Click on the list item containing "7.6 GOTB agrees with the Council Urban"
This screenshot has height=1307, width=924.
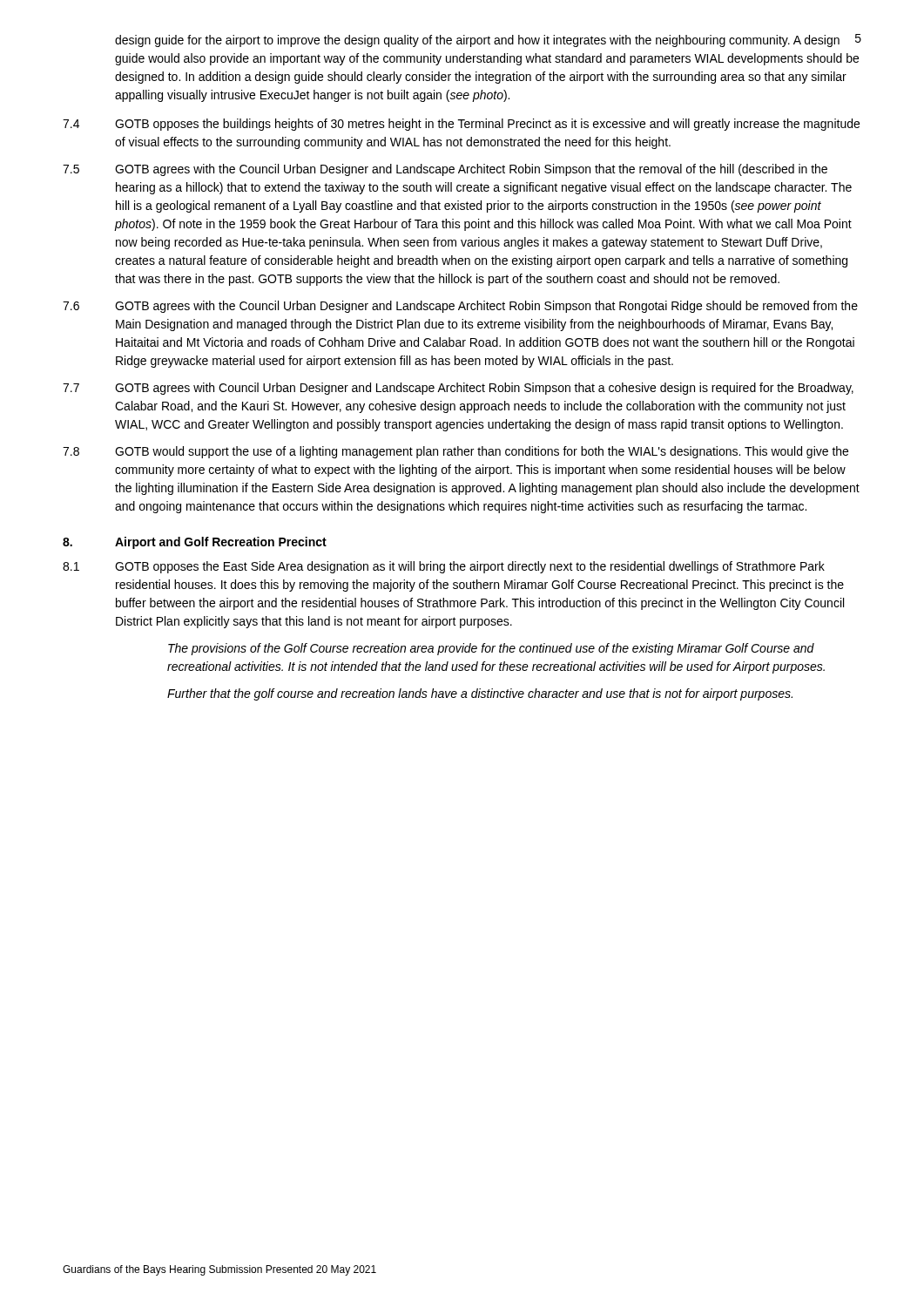click(x=462, y=334)
